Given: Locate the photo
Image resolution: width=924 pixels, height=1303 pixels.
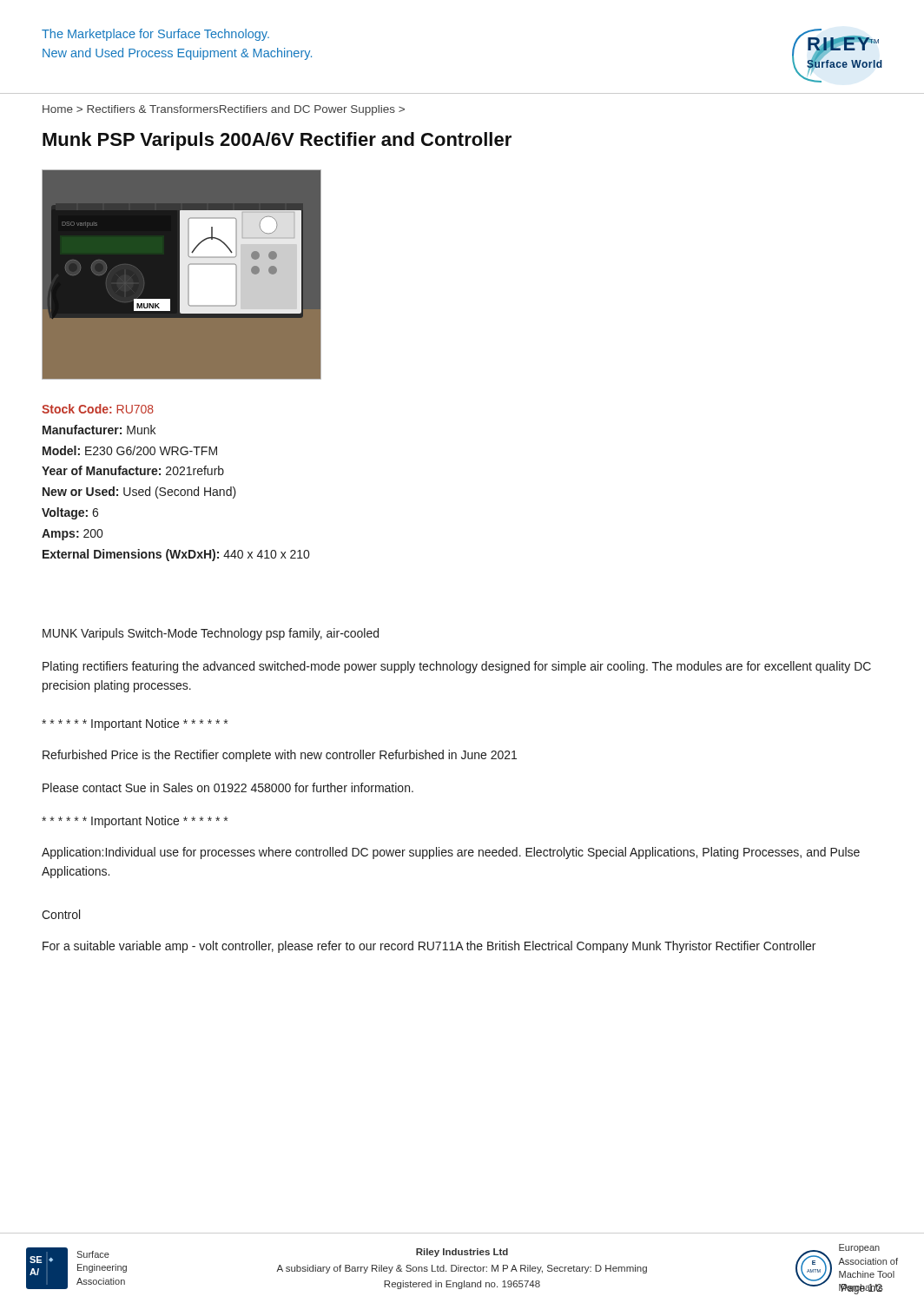Looking at the screenshot, I should pos(181,274).
